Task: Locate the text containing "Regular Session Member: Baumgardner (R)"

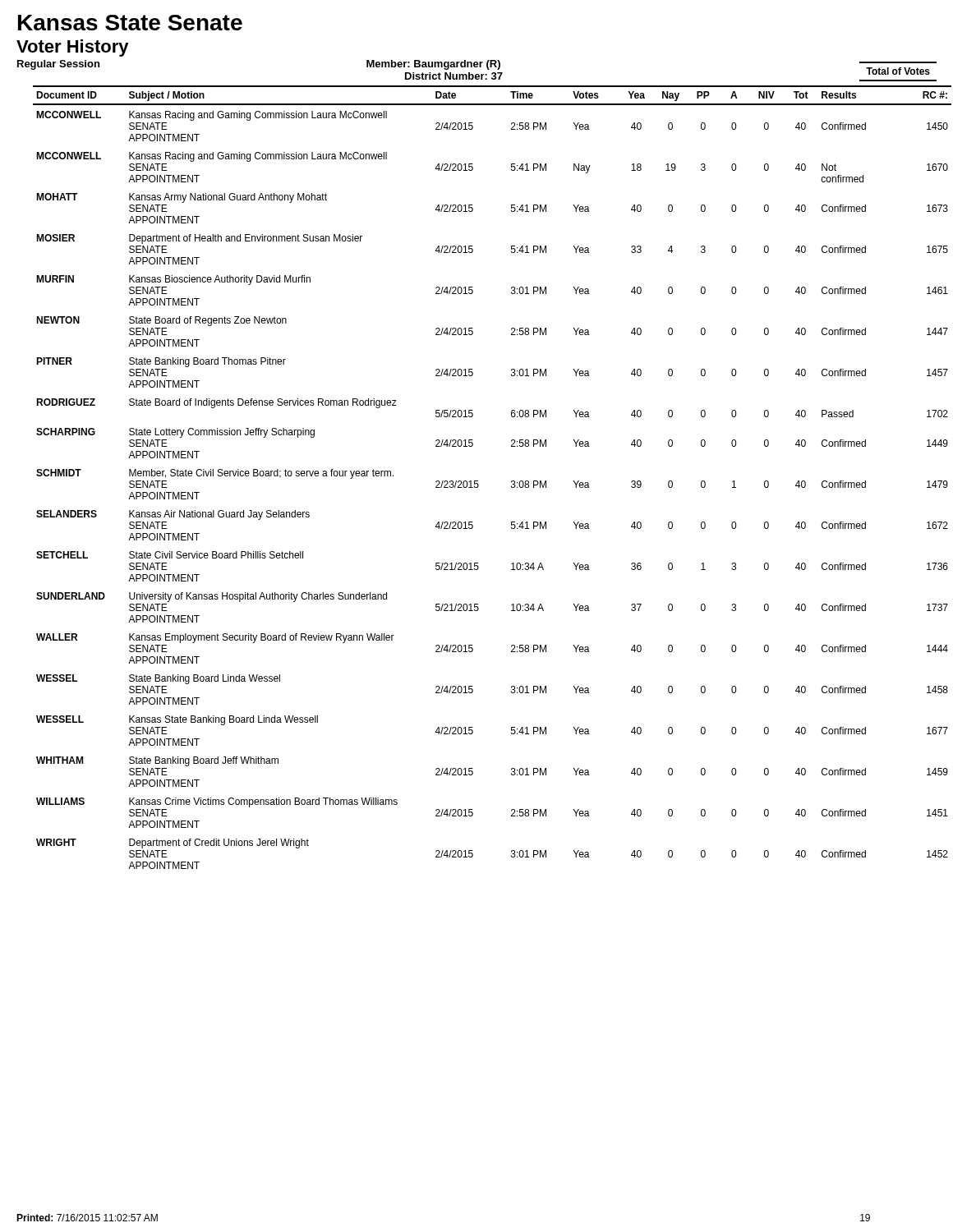Action: 62,64
